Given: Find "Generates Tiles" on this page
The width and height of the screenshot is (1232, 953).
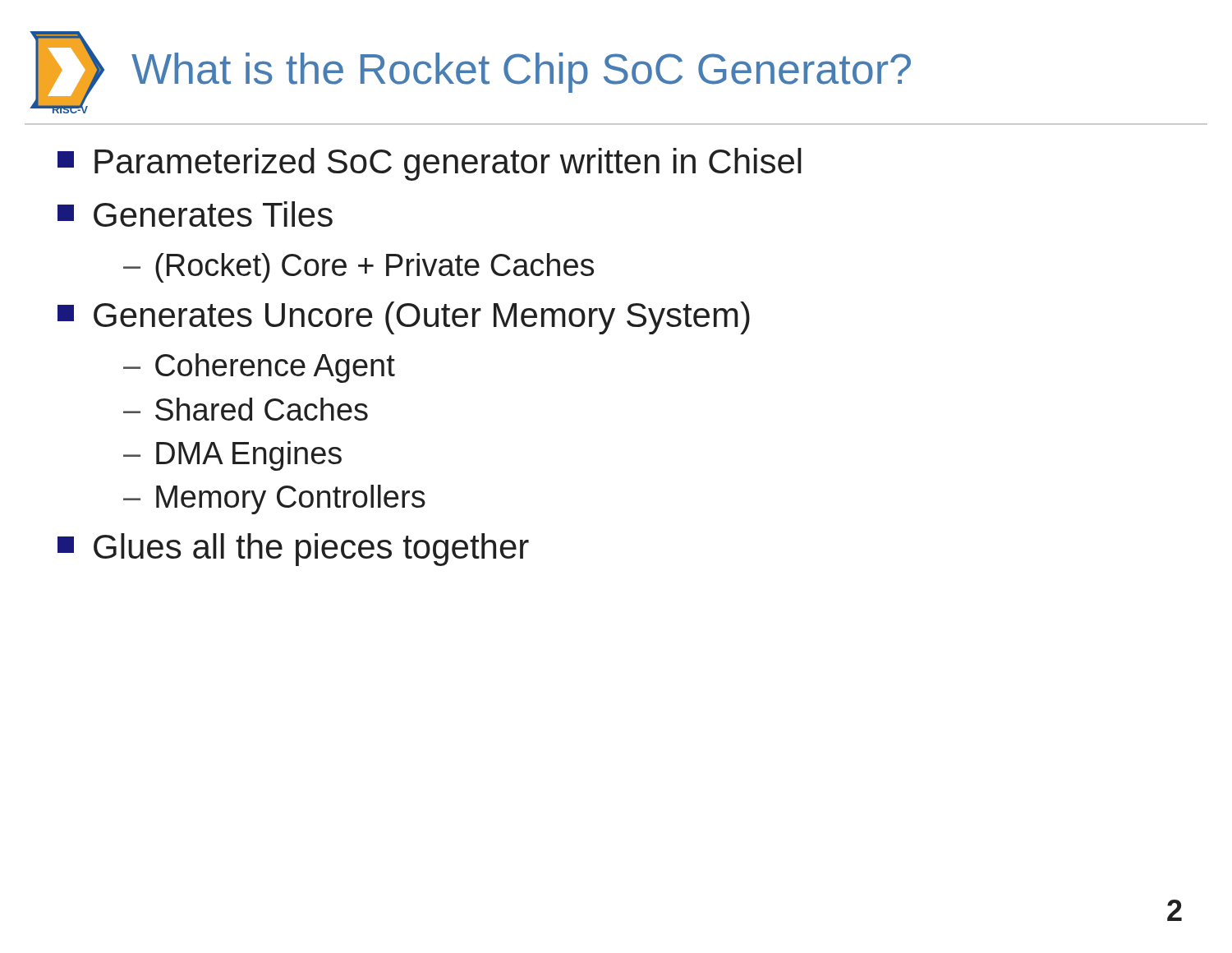Looking at the screenshot, I should [195, 214].
